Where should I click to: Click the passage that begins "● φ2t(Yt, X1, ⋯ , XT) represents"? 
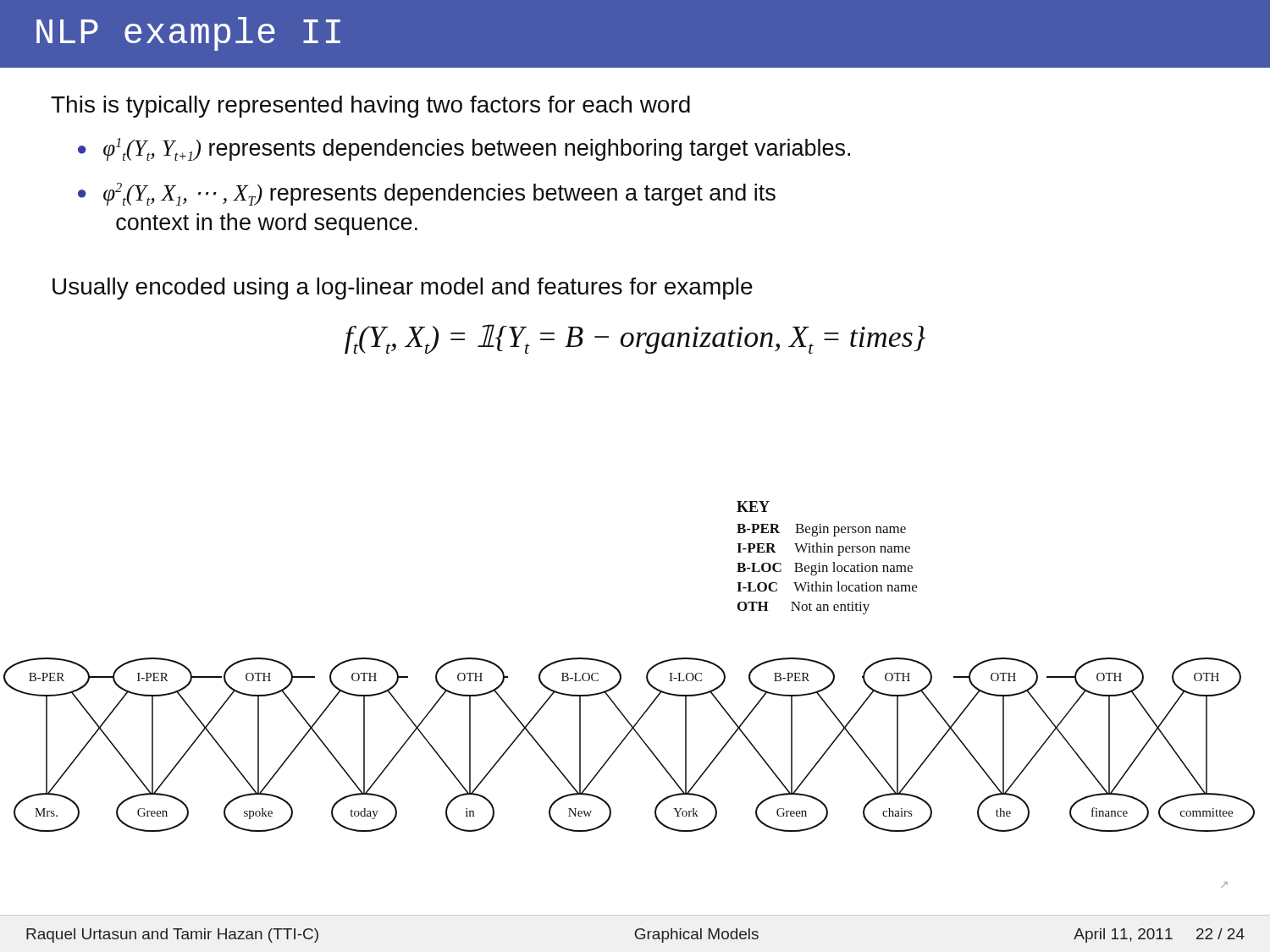click(426, 208)
